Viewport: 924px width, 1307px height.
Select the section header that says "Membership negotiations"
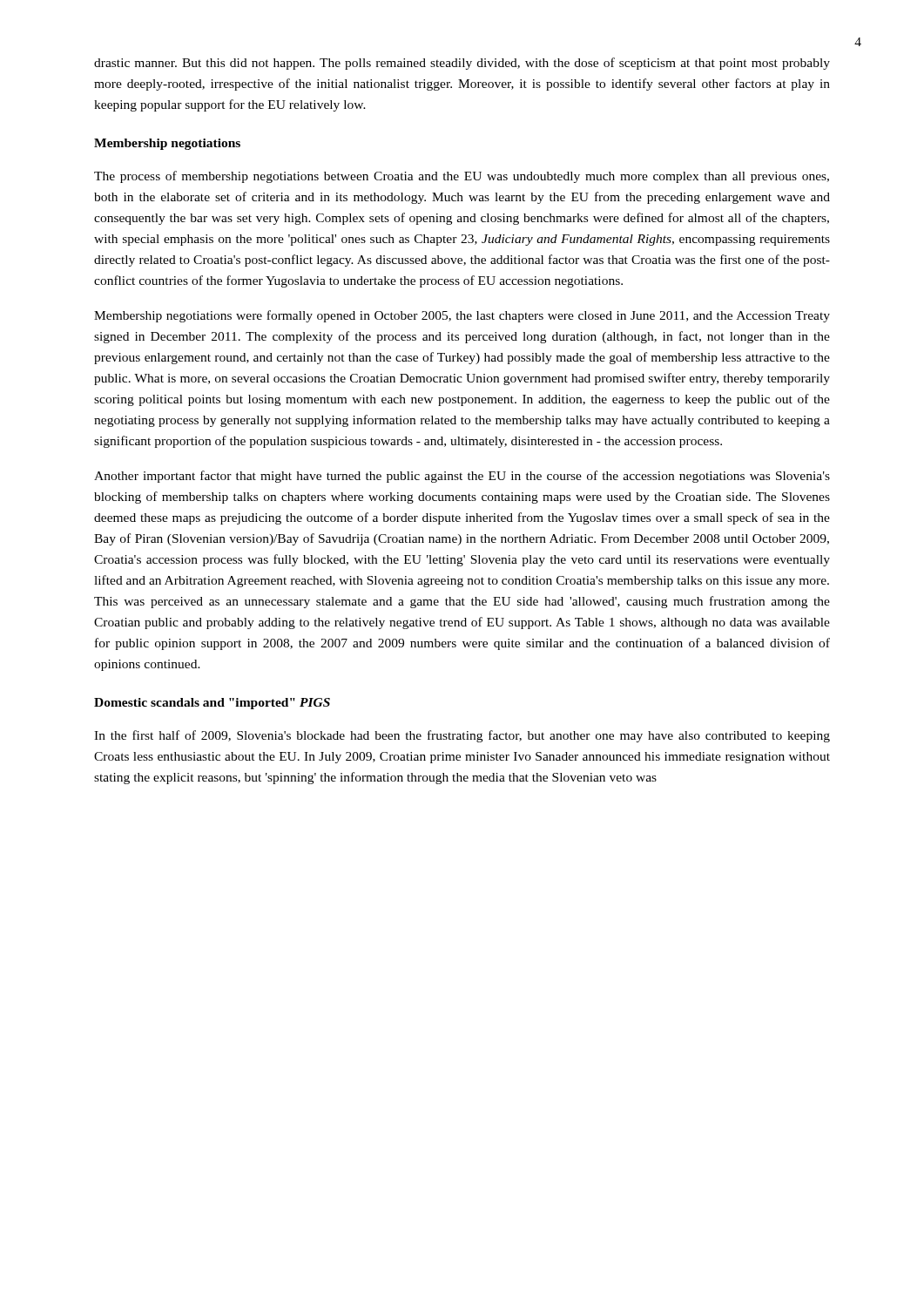tap(167, 143)
